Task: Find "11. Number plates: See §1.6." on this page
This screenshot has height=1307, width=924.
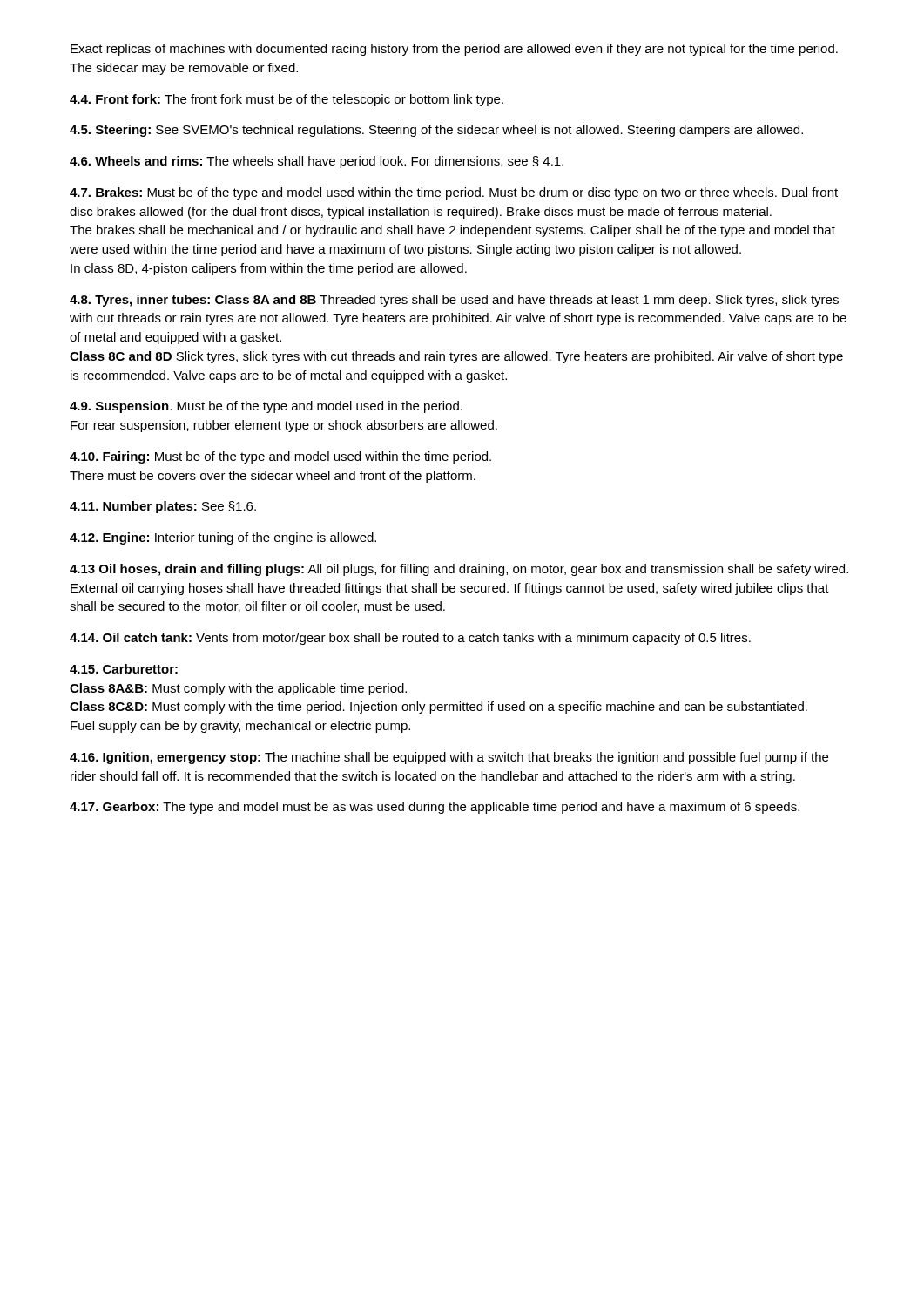Action: coord(163,506)
